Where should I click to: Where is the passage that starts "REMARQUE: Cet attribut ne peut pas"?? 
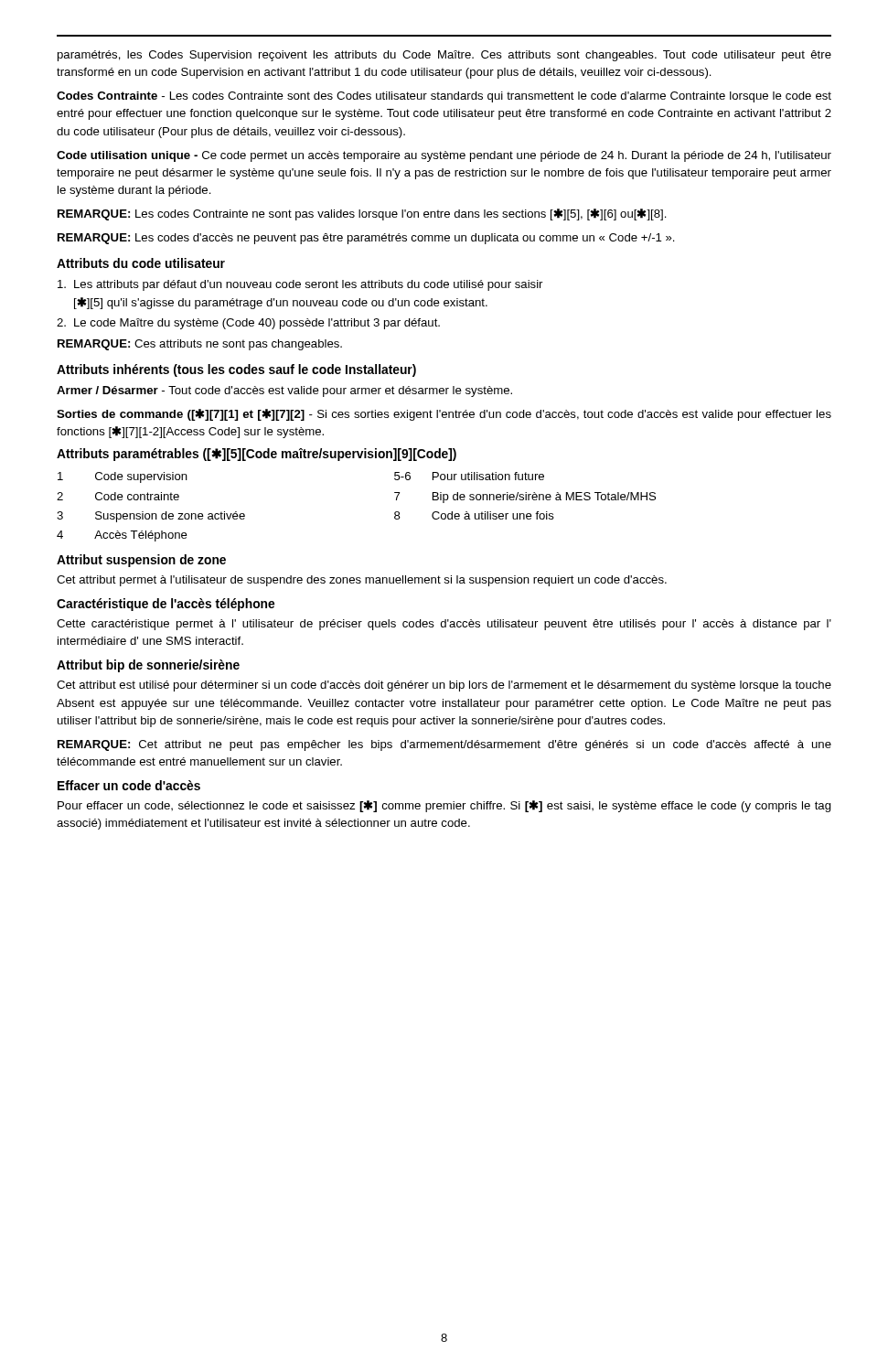(444, 753)
